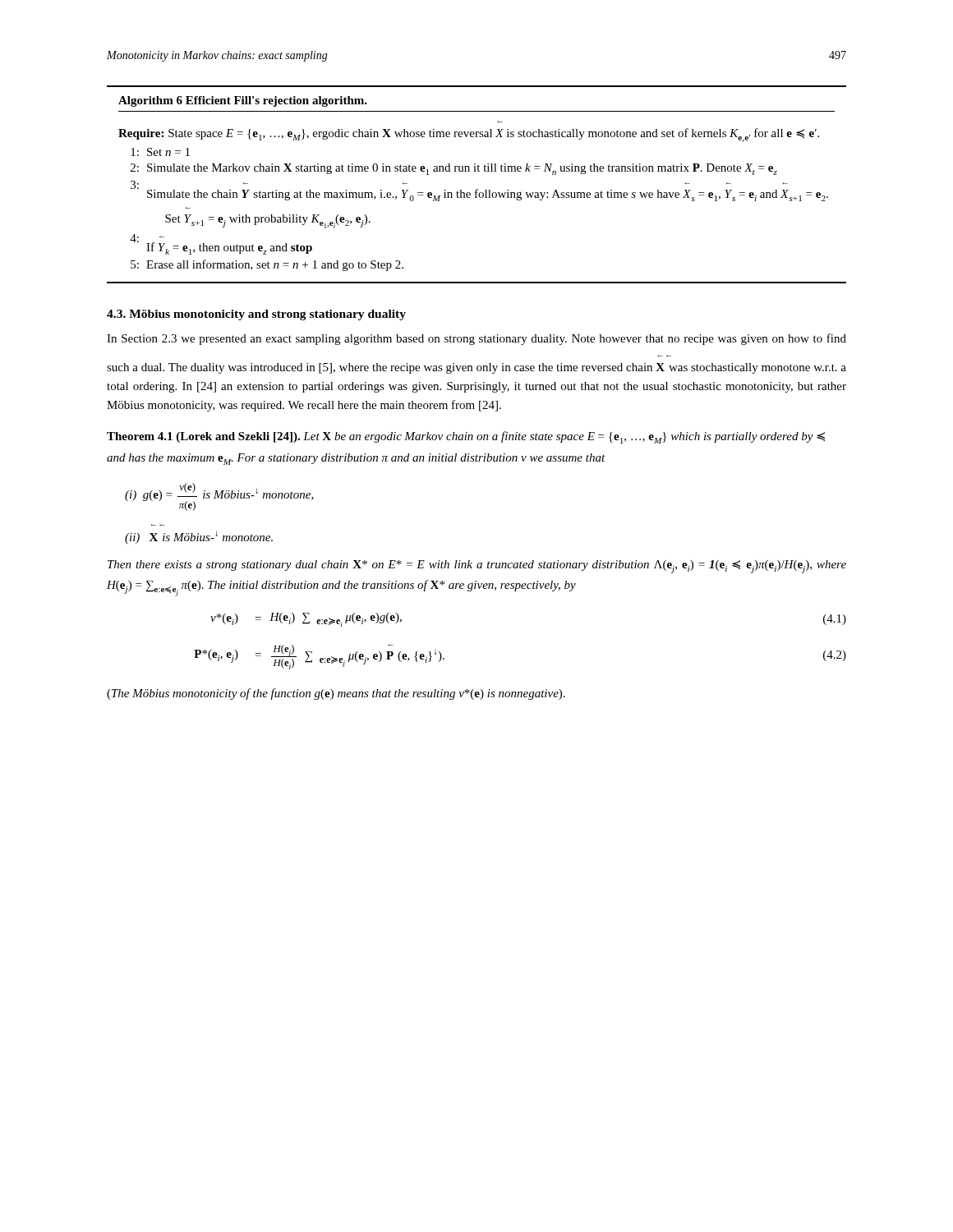Click on the formula containing "ν*(ei) = H(ei) ∑ e:e≽ei μ(ei,"

230,619
